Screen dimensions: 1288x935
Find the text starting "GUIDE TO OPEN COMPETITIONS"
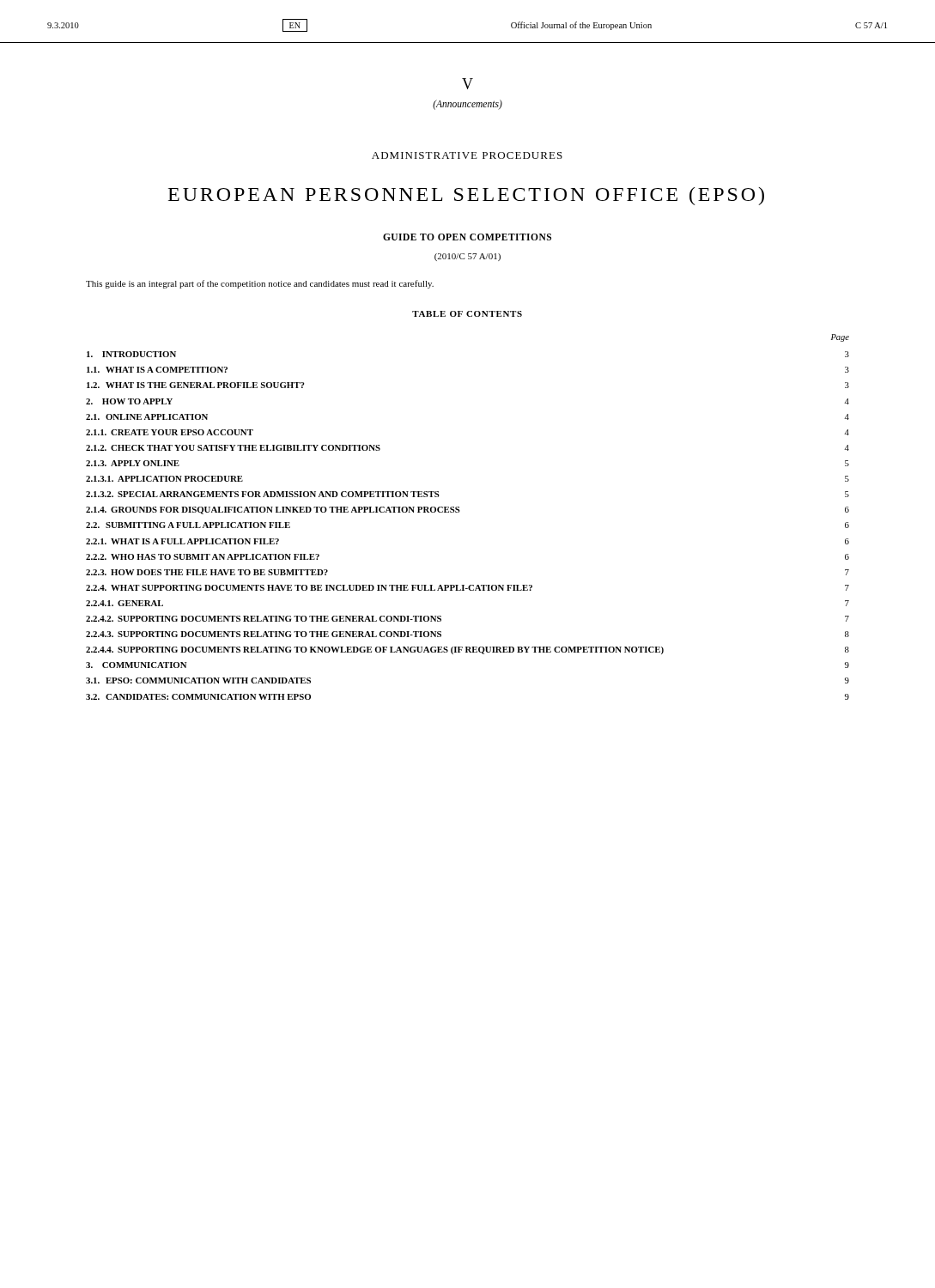tap(468, 237)
